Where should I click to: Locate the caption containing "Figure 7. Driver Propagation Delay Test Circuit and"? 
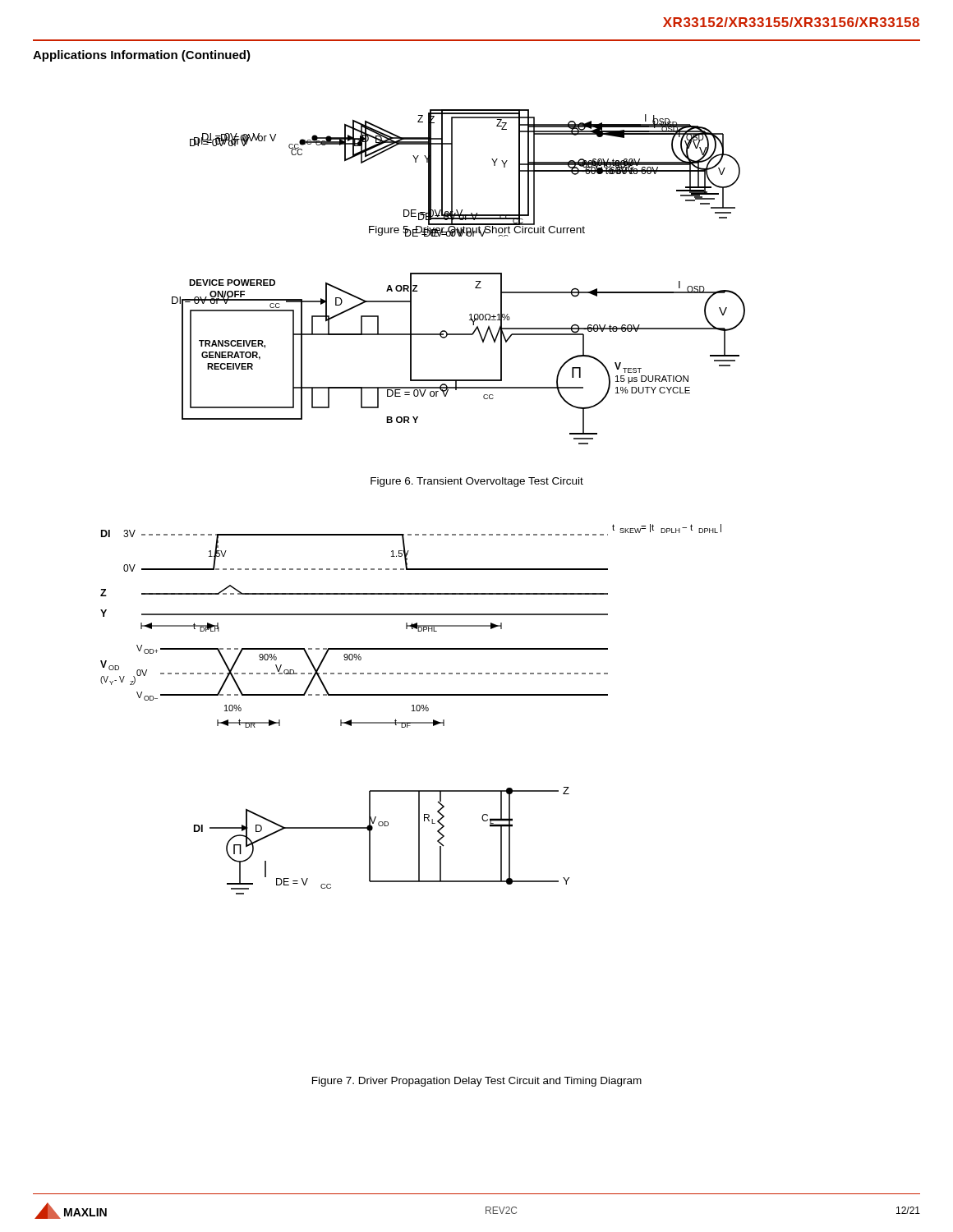[x=476, y=1080]
